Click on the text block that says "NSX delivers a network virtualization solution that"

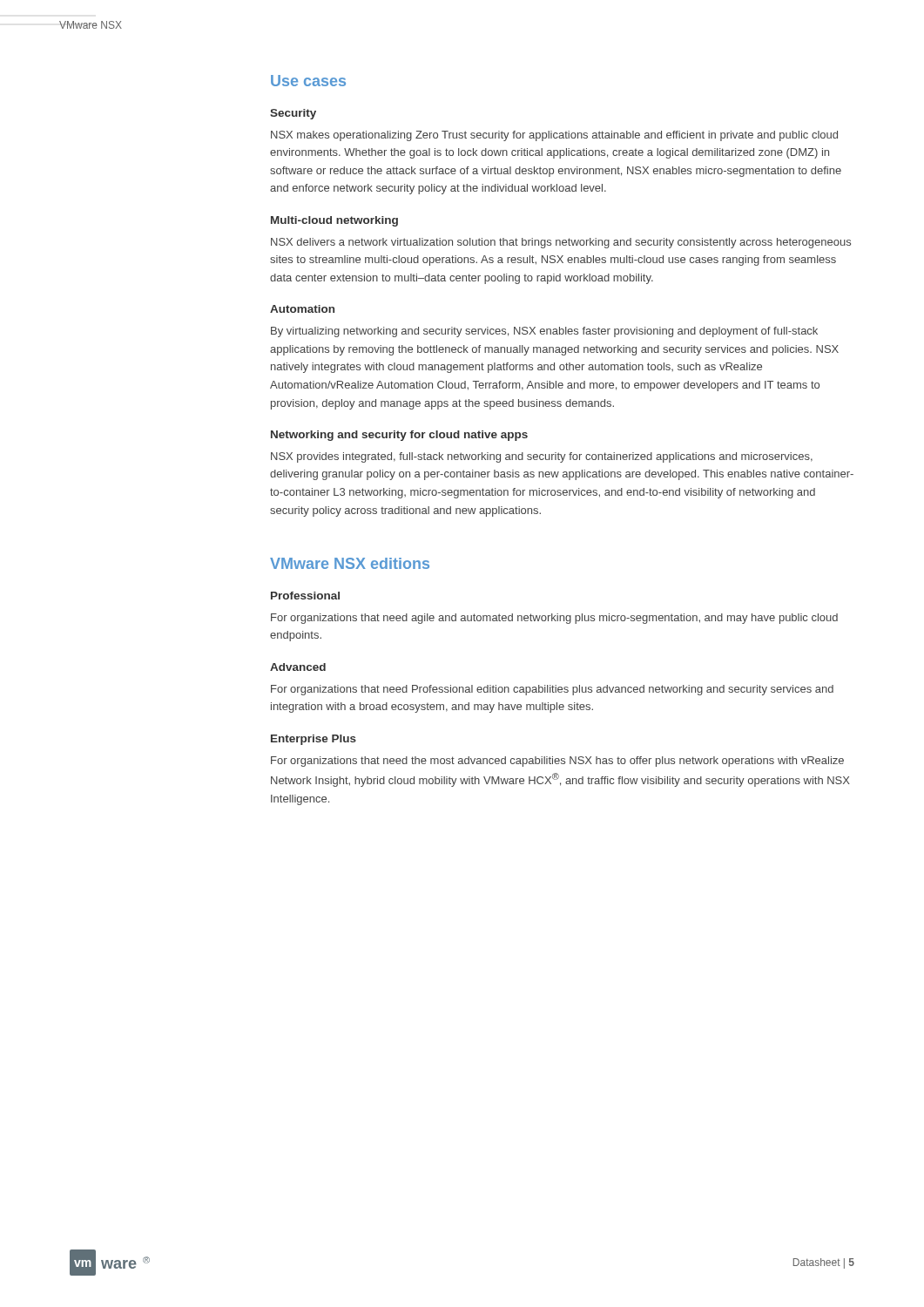tap(561, 260)
